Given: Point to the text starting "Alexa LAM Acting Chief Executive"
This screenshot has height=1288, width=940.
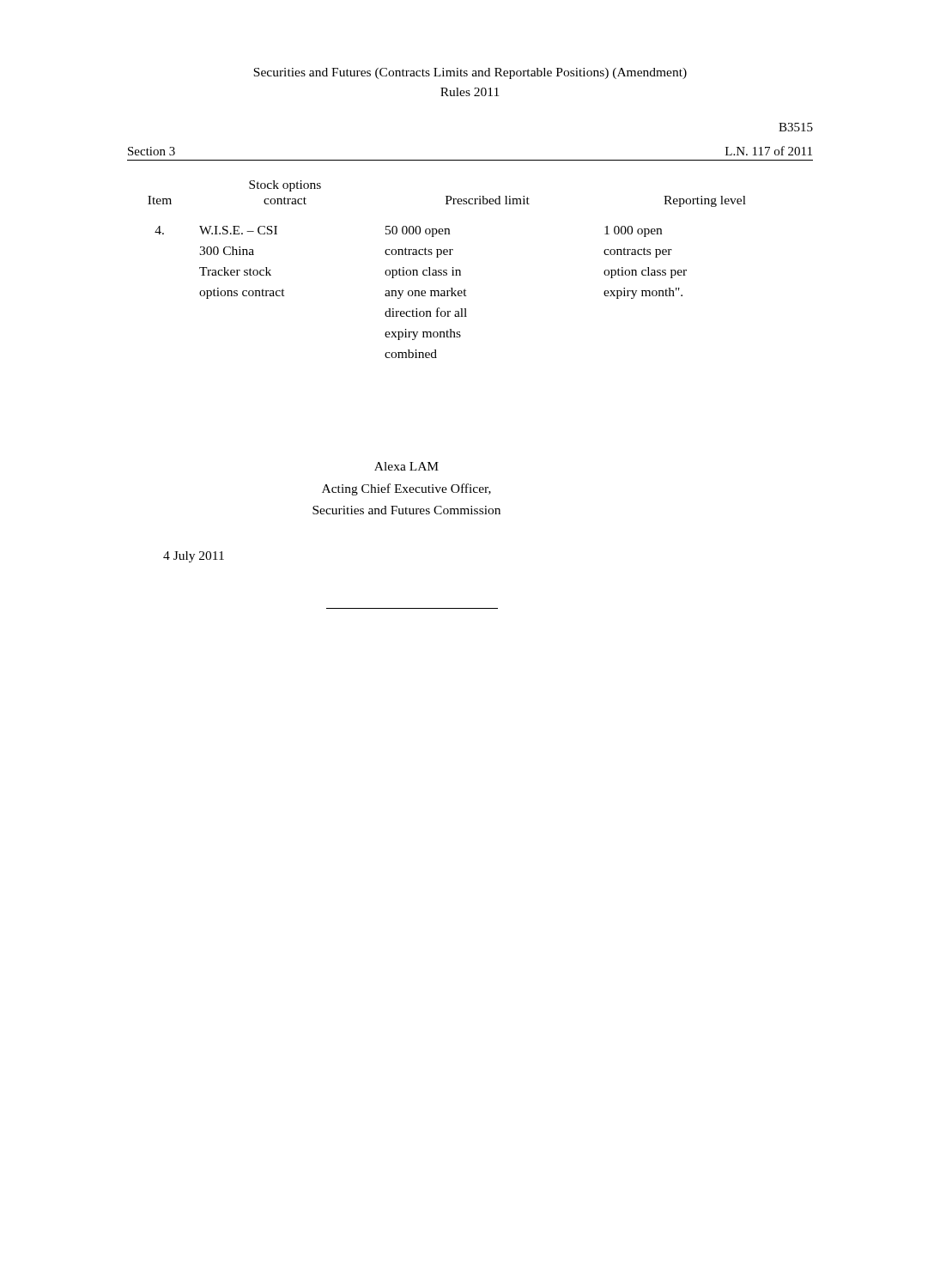Looking at the screenshot, I should pyautogui.click(x=406, y=488).
